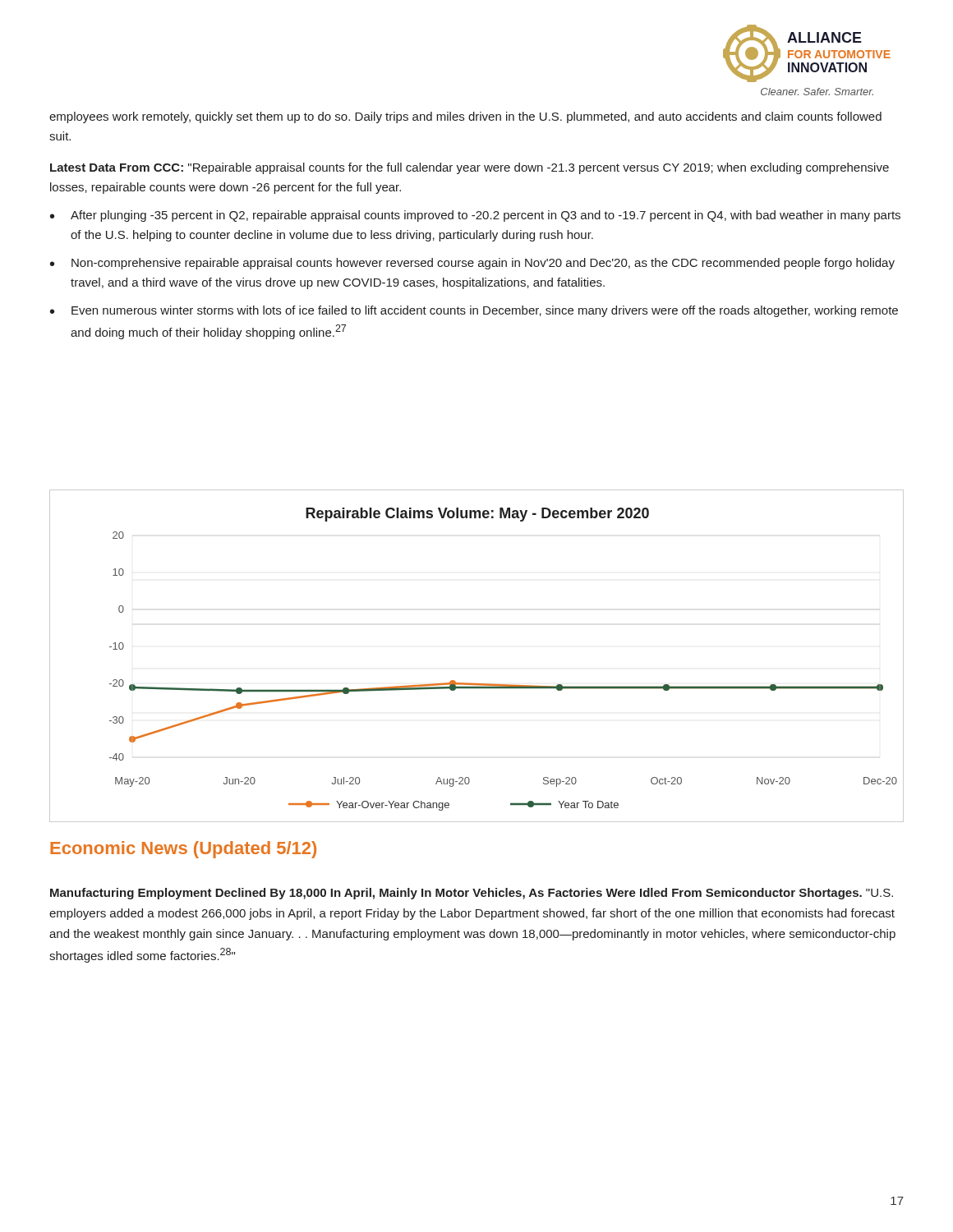Select the line chart
The image size is (953, 1232).
click(476, 656)
